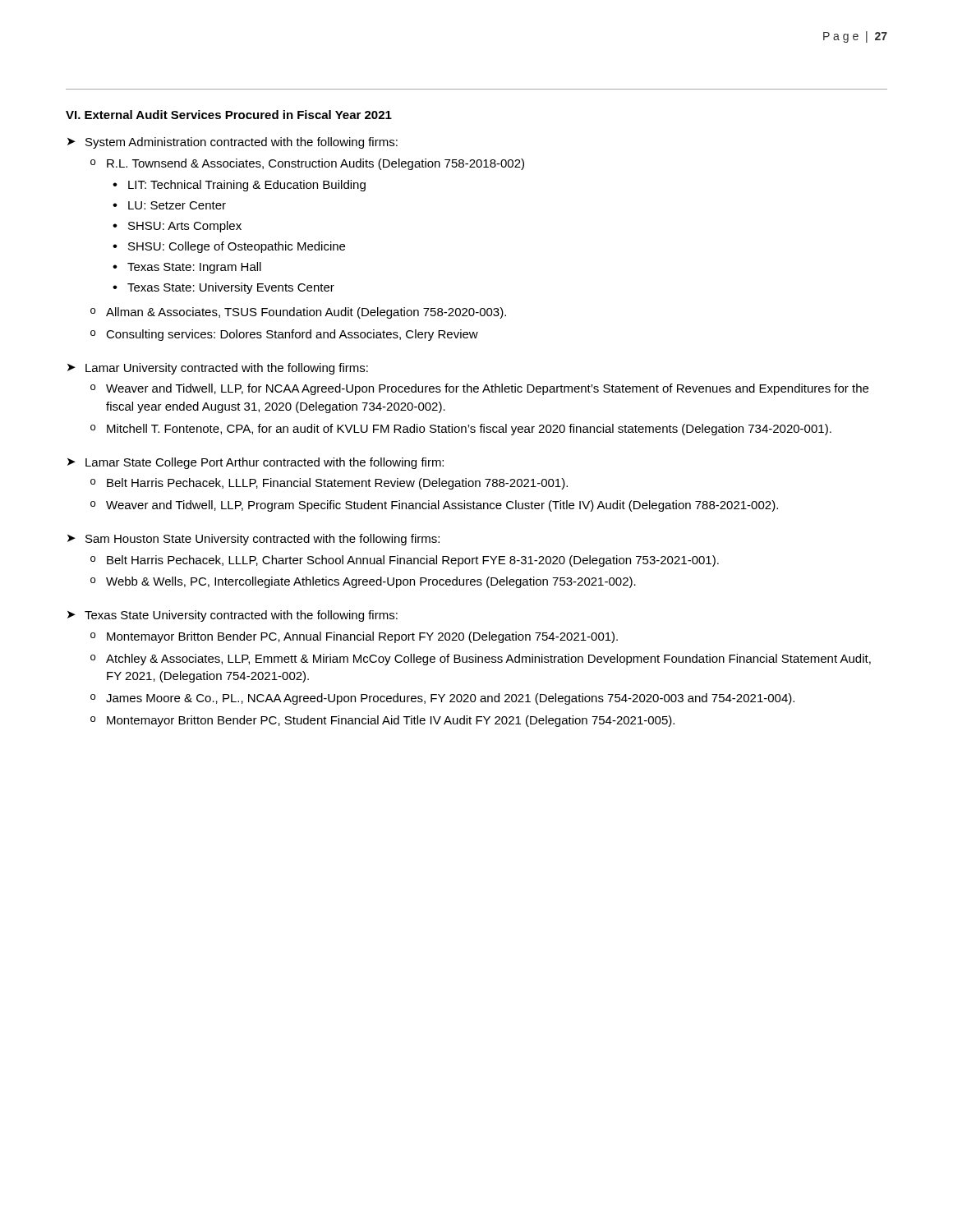Navigate to the region starting "Montemayor Britton Bender PC, Student Financial Aid"
The width and height of the screenshot is (953, 1232).
click(391, 720)
